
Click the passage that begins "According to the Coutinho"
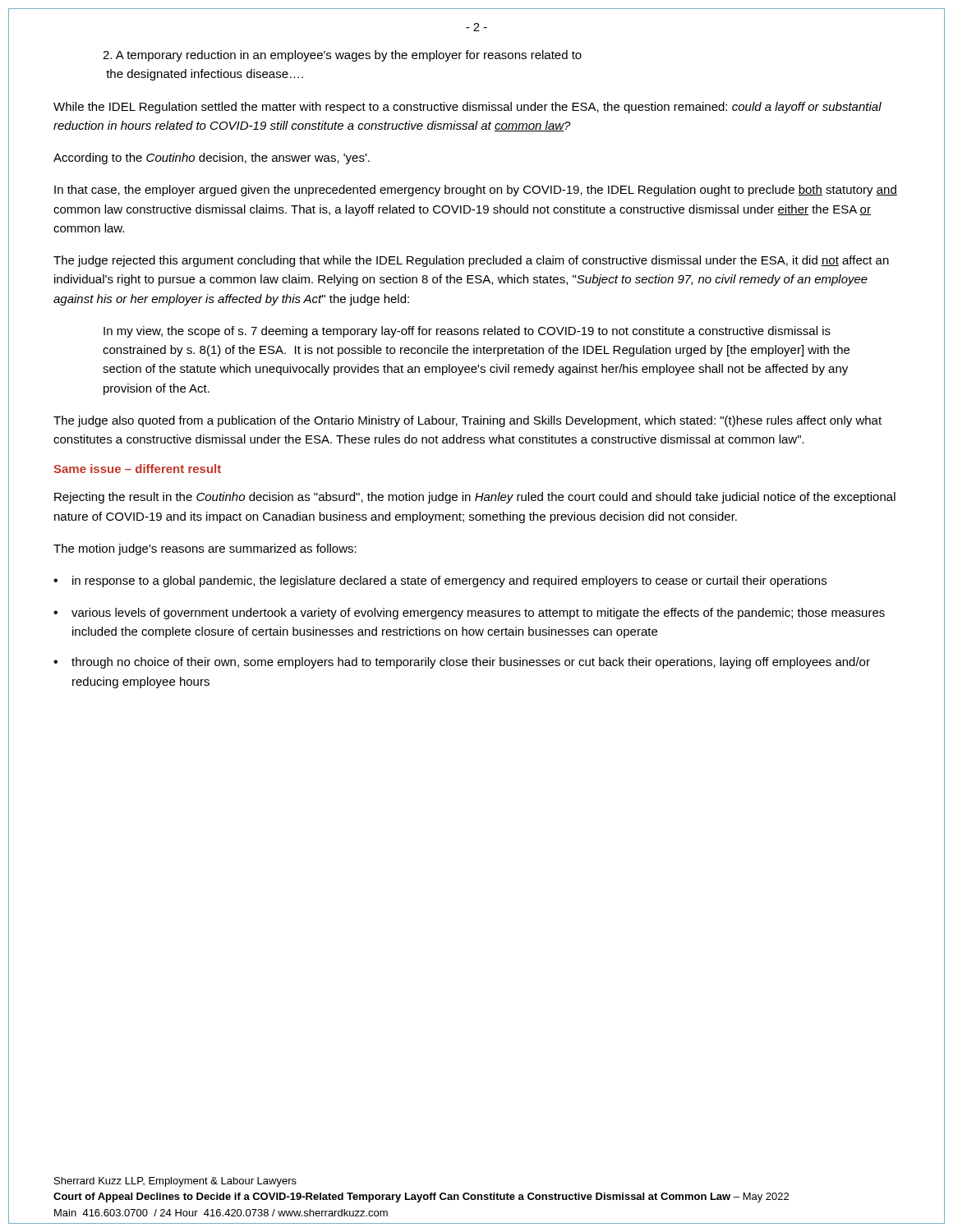pos(212,157)
